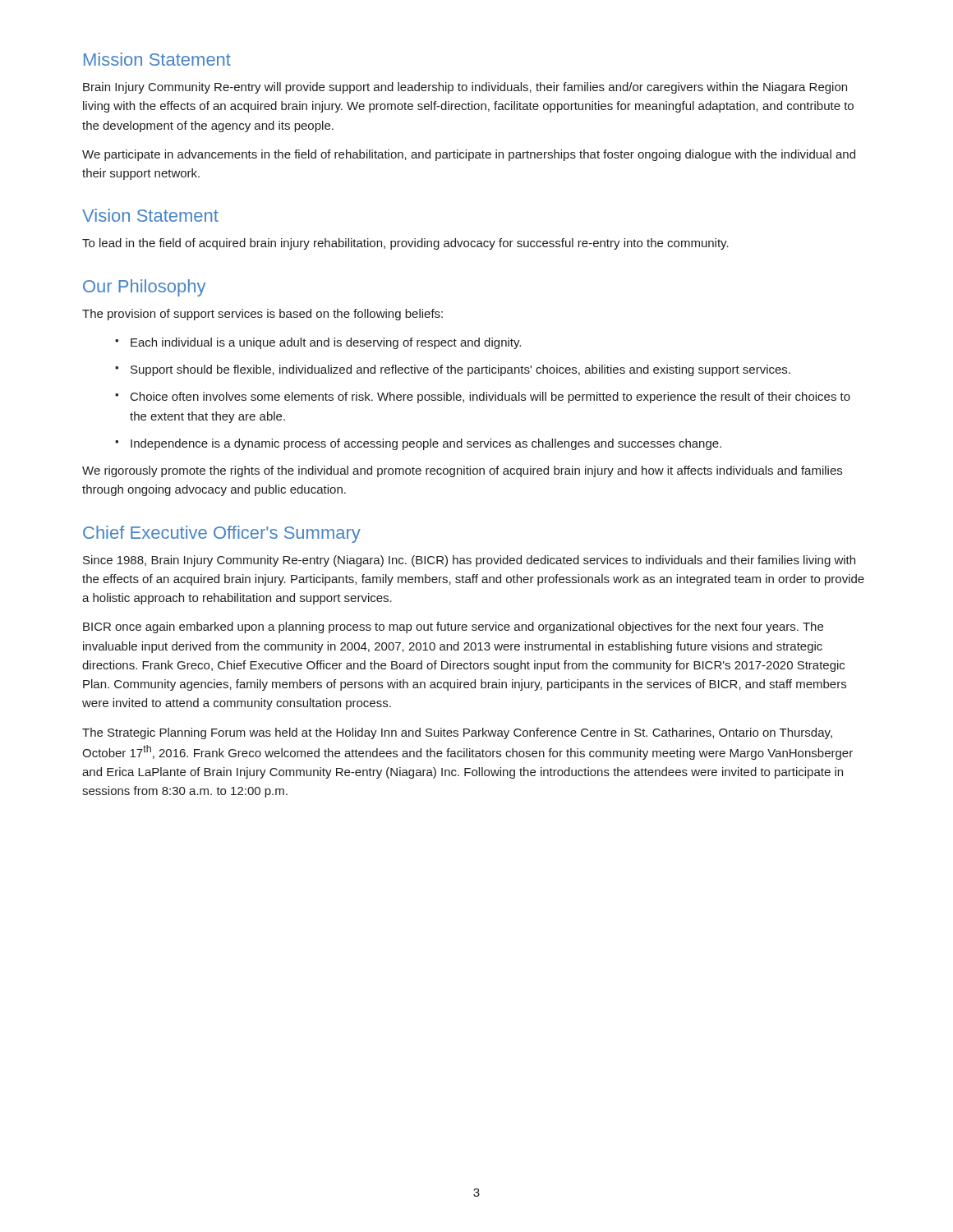Select the element starting "We participate in advancements in the field of"

469,163
